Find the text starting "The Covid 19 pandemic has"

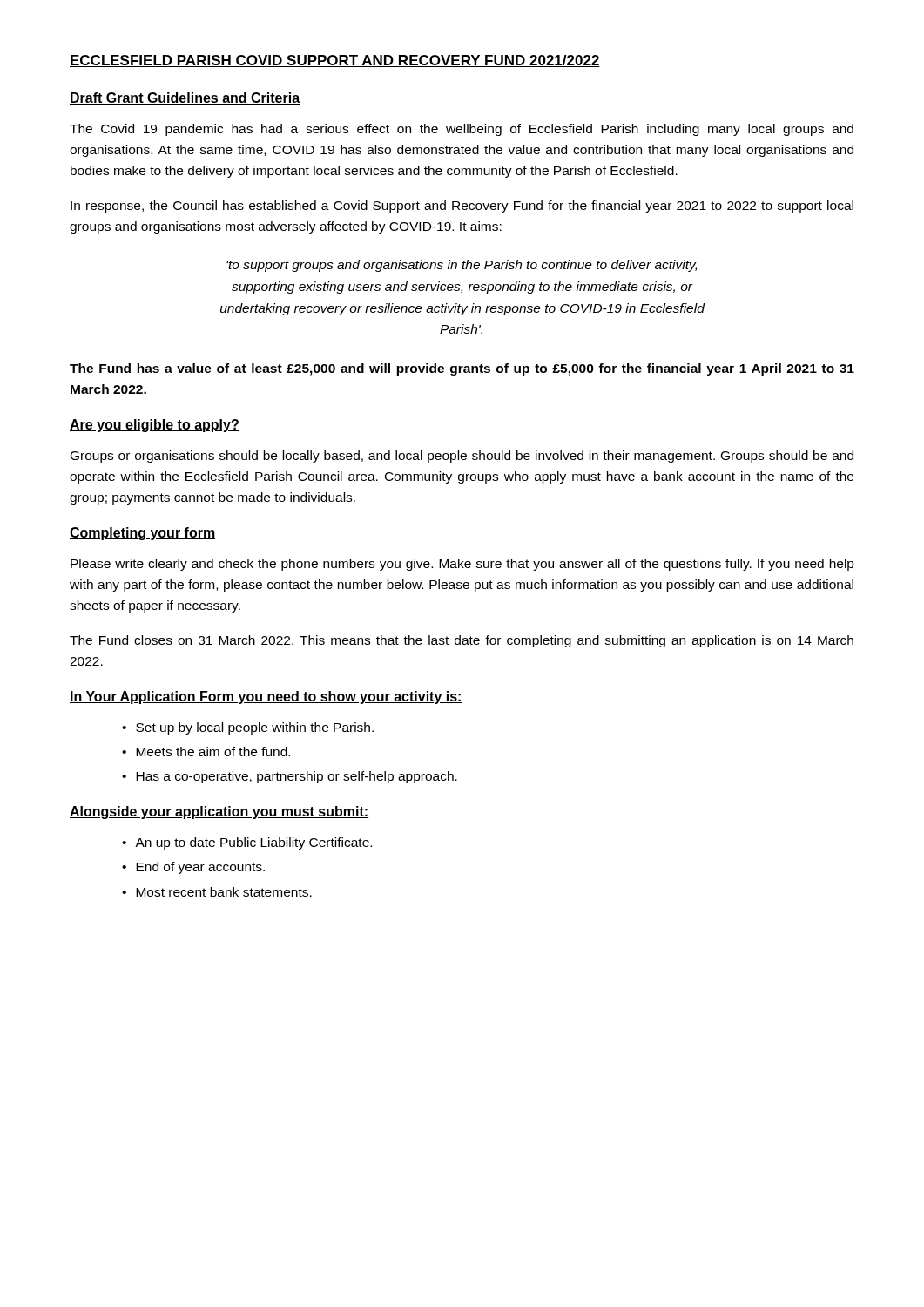tap(462, 149)
